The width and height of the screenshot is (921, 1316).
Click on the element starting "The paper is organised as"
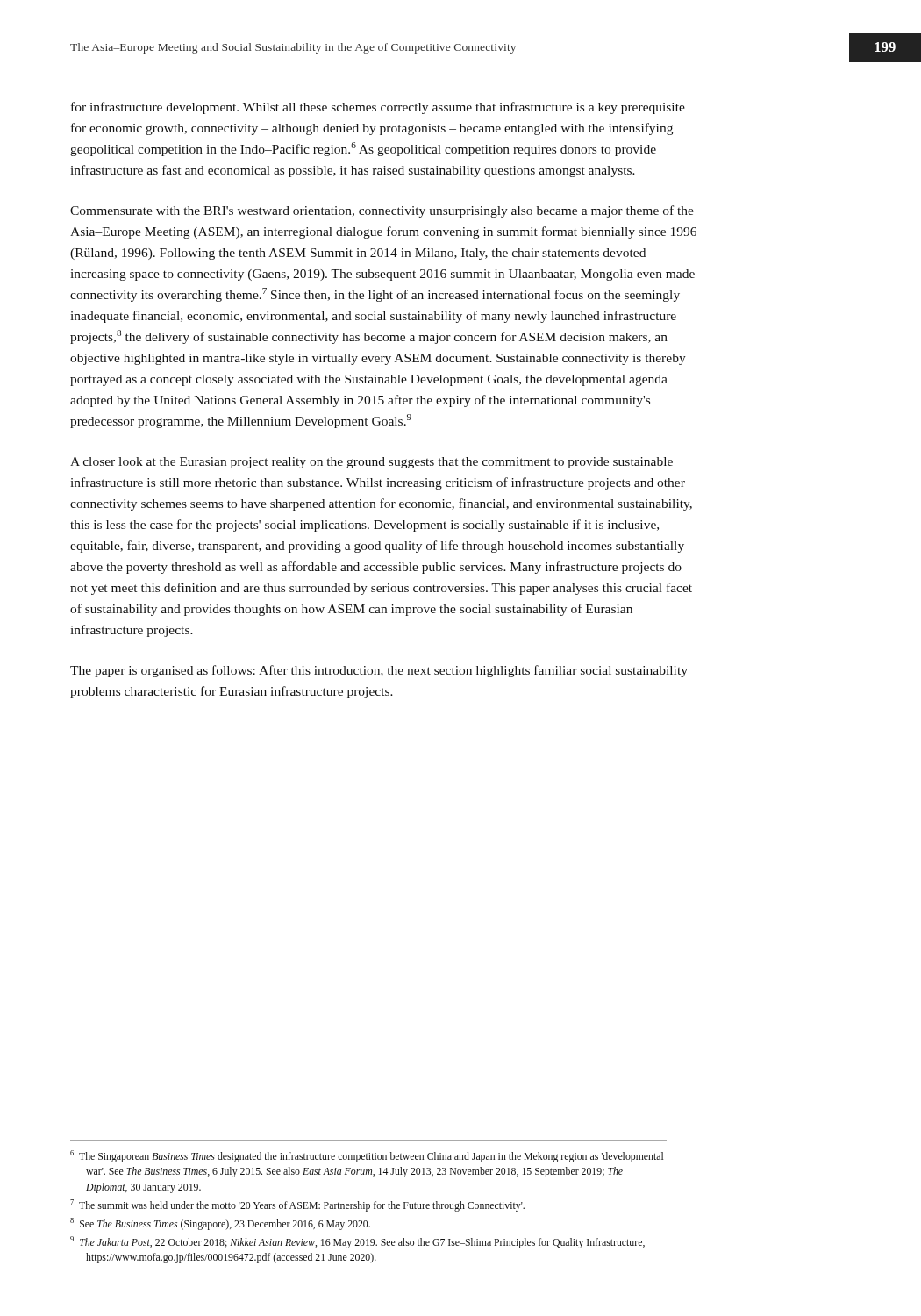pyautogui.click(x=379, y=681)
